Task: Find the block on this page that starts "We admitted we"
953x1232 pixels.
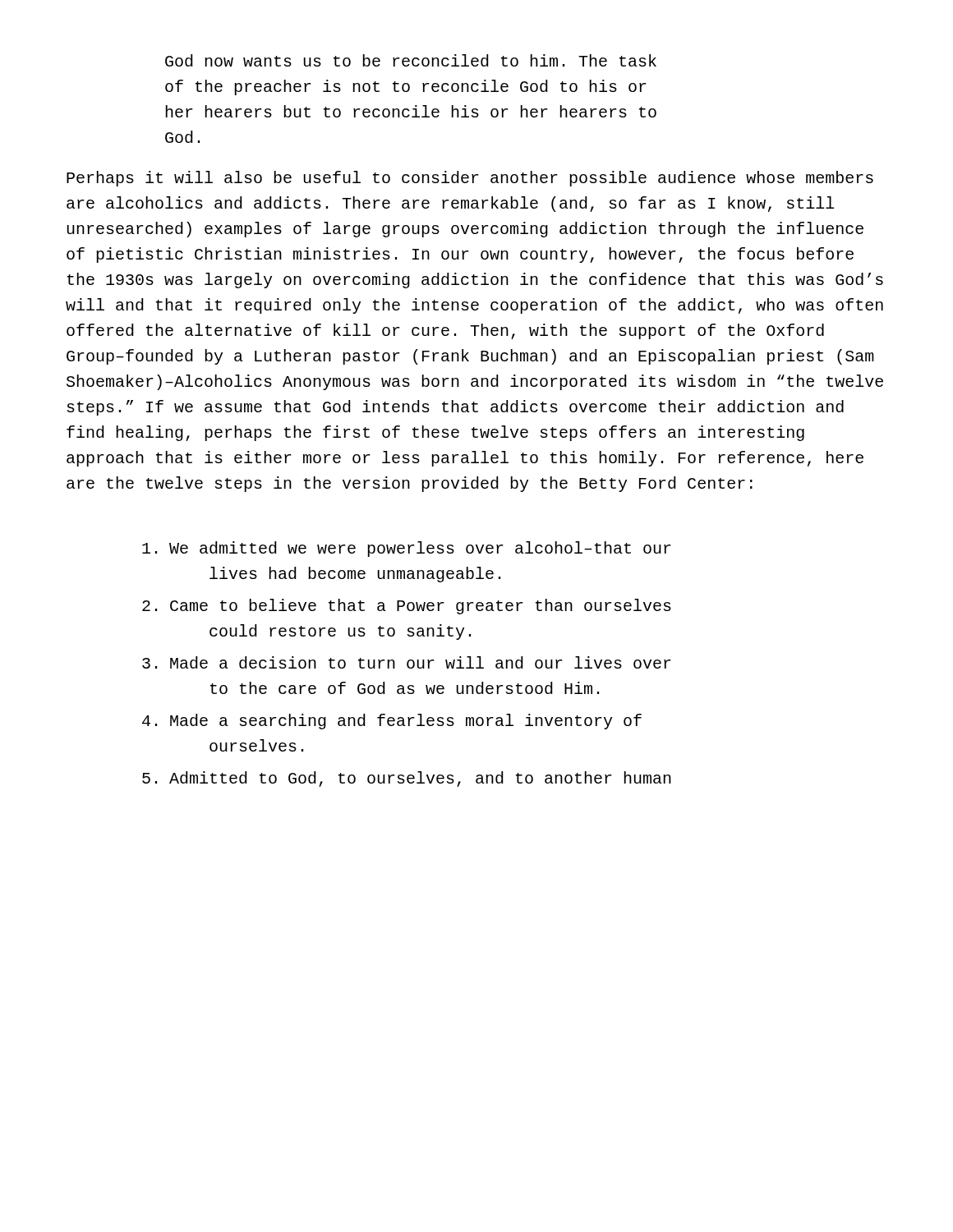Action: [509, 562]
